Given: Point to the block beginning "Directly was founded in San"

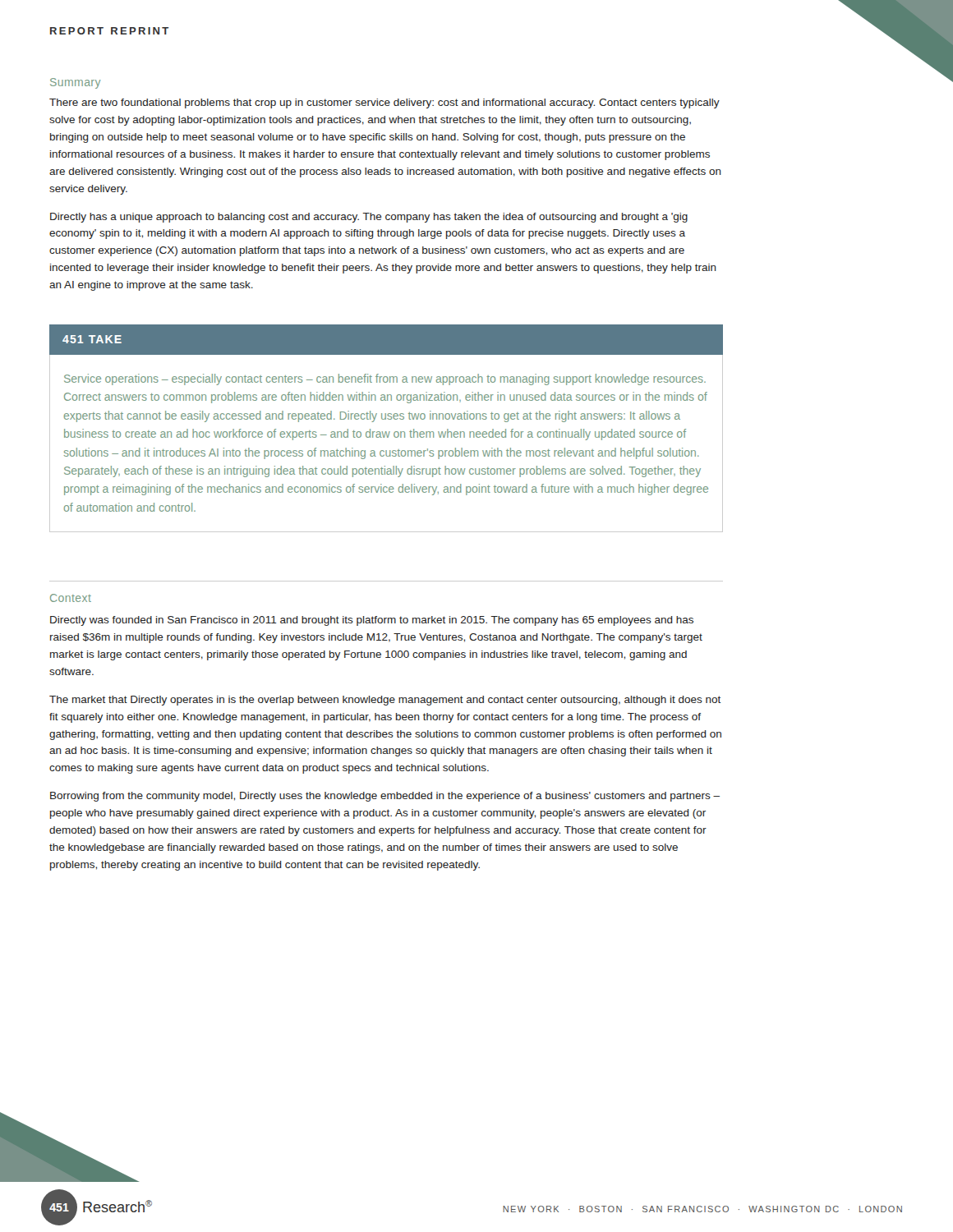Looking at the screenshot, I should click(386, 743).
